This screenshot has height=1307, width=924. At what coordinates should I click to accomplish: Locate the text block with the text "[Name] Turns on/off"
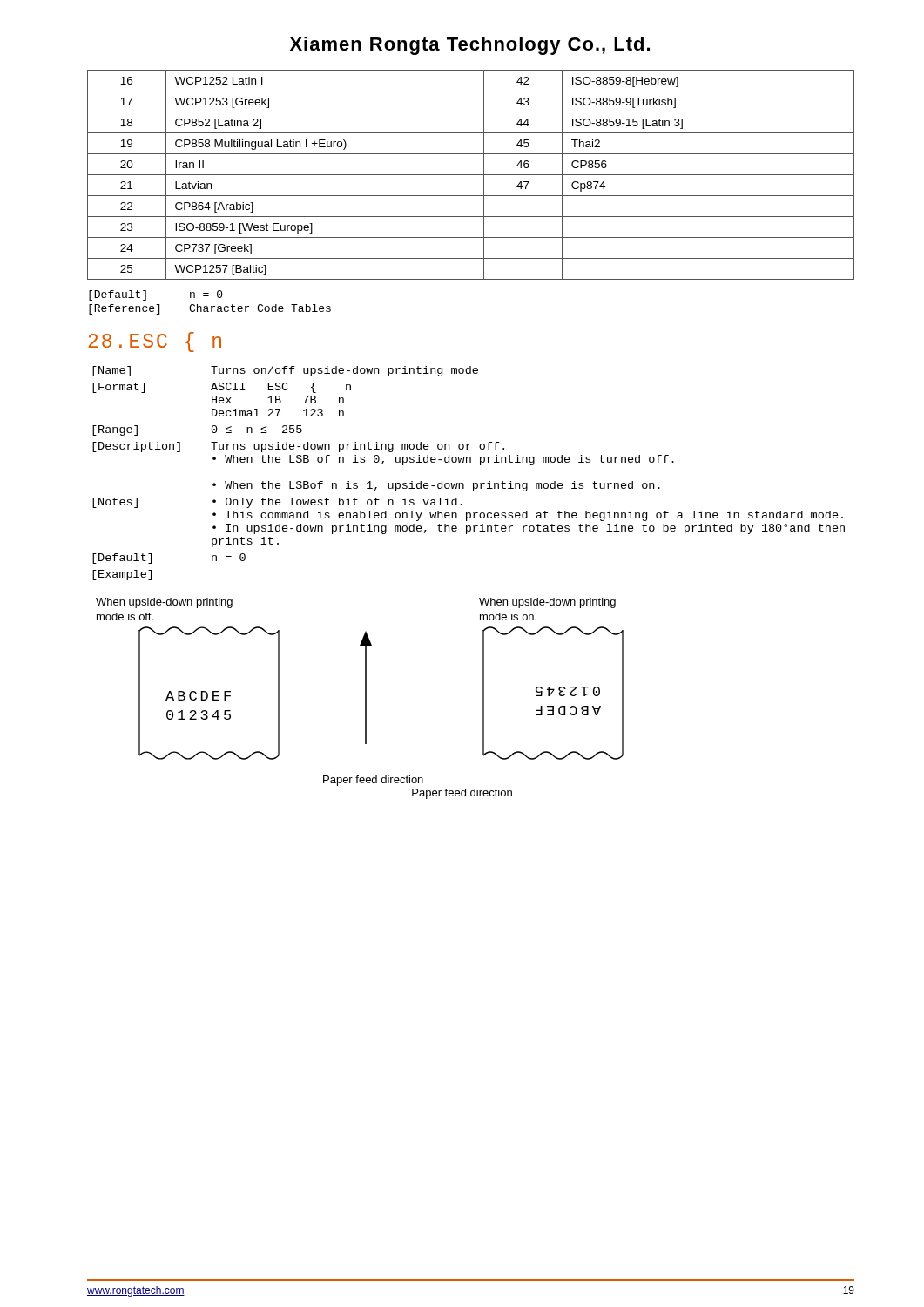click(471, 371)
